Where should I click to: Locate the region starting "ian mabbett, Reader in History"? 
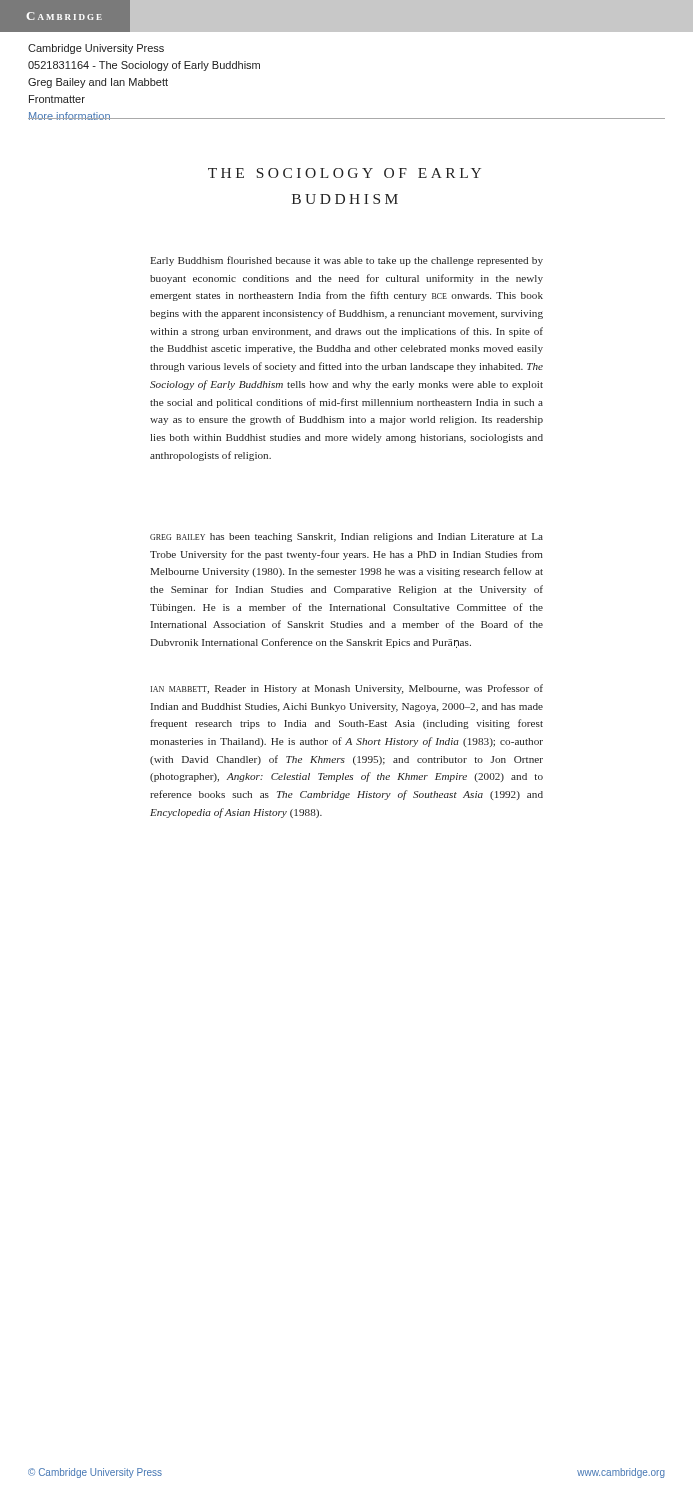click(346, 750)
